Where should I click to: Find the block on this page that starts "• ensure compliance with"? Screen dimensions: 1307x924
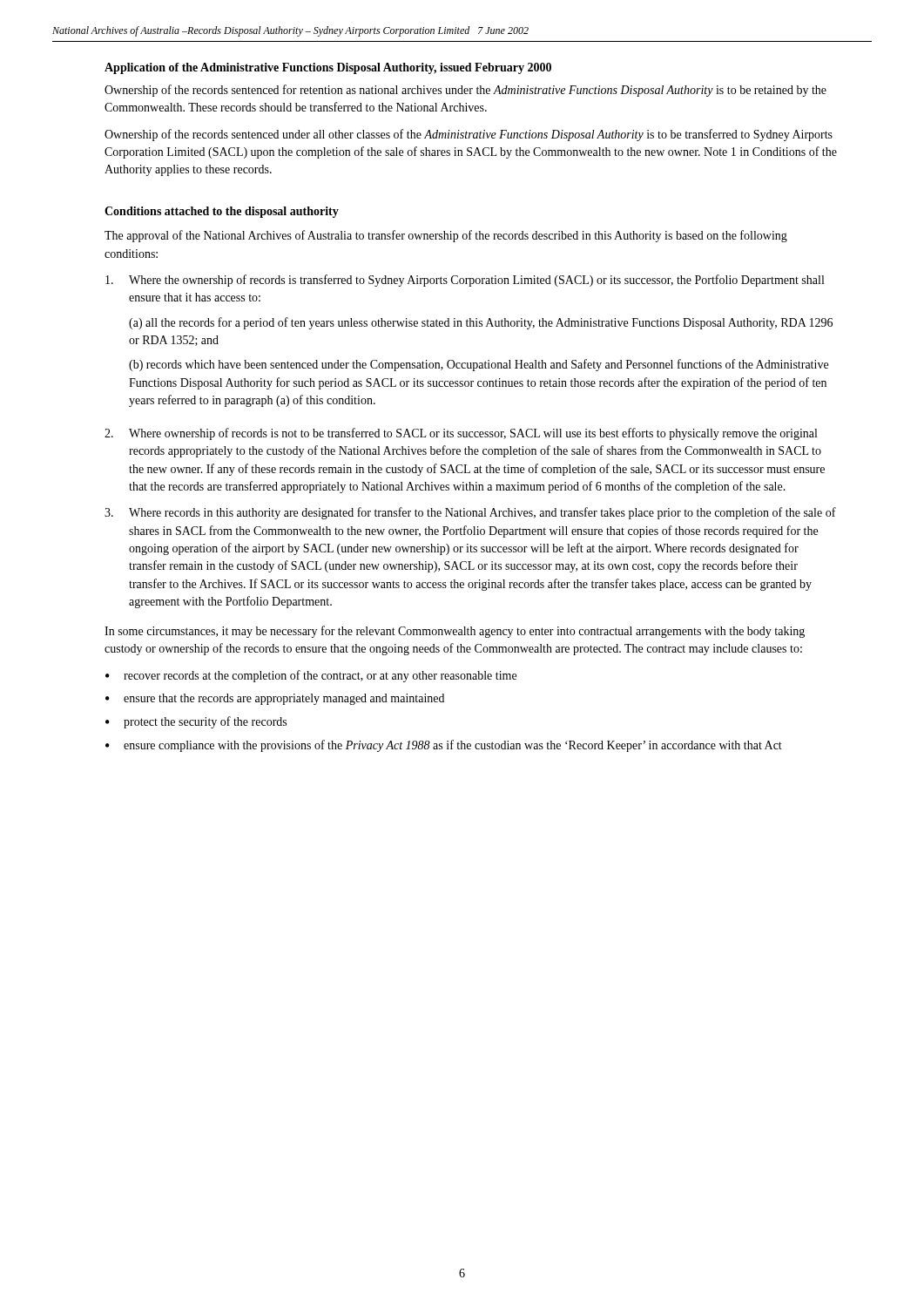pos(471,746)
